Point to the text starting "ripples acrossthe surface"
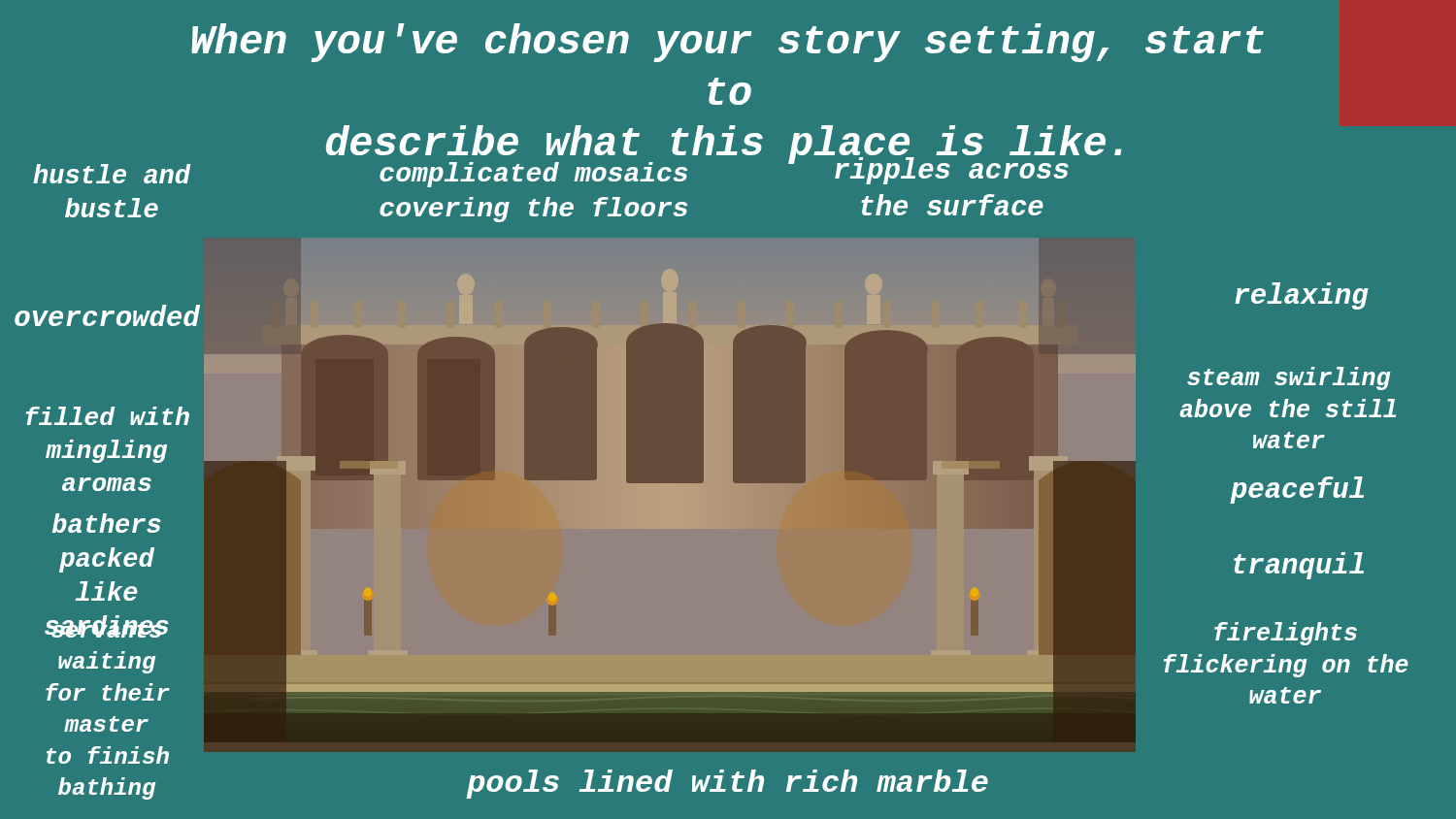 tap(951, 190)
